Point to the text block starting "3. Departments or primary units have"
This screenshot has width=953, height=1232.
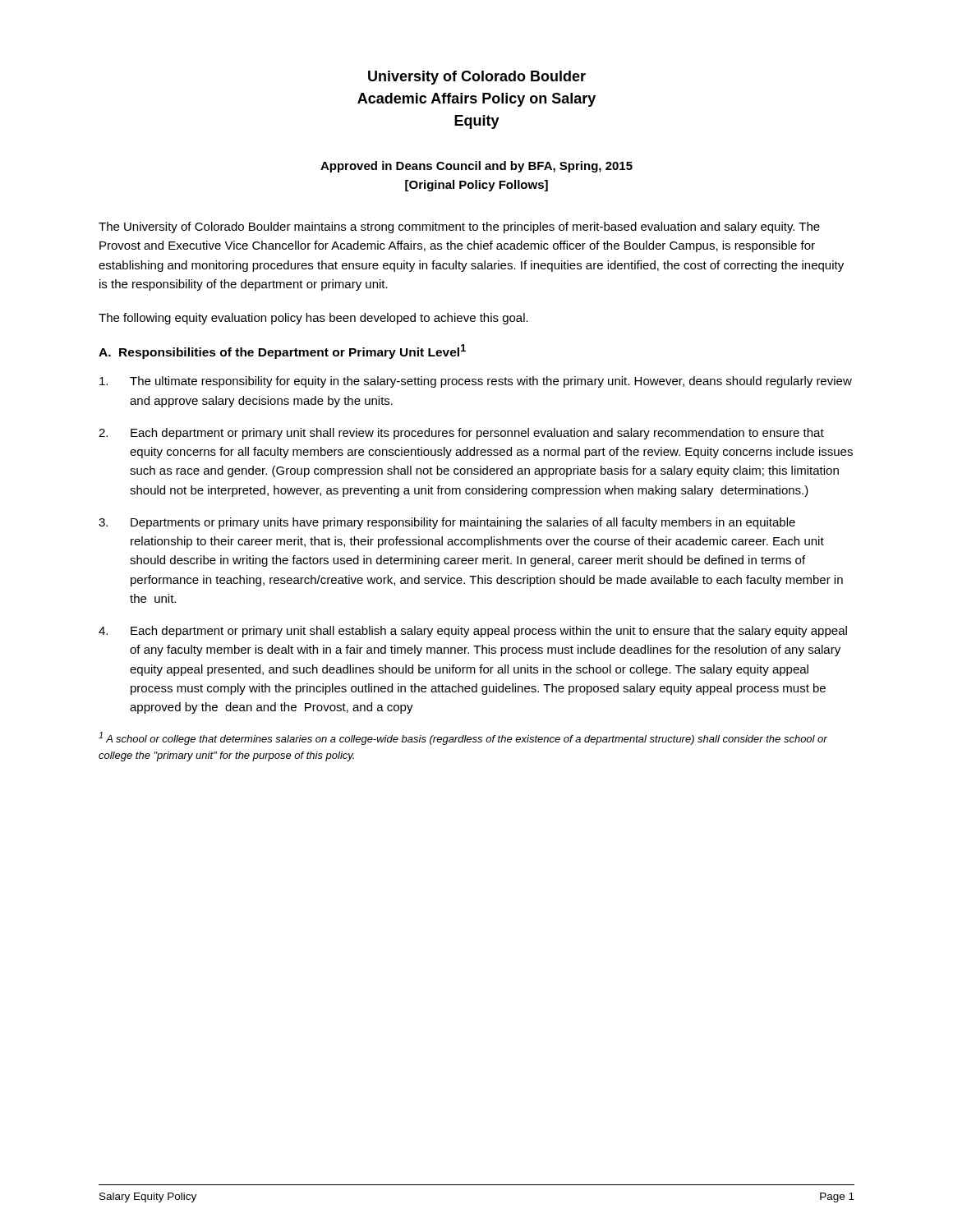(x=476, y=560)
